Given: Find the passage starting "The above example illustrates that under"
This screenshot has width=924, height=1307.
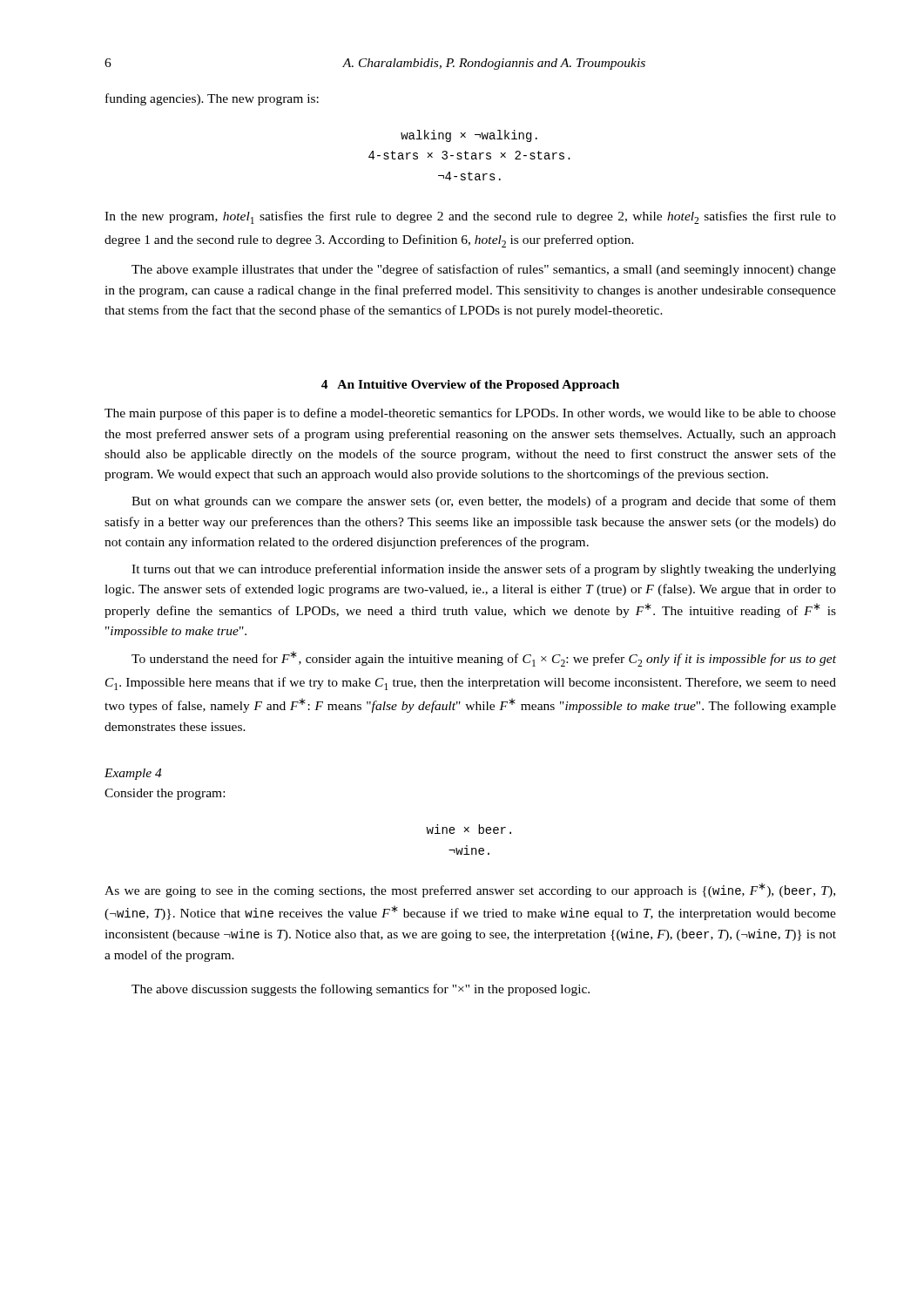Looking at the screenshot, I should [x=470, y=289].
